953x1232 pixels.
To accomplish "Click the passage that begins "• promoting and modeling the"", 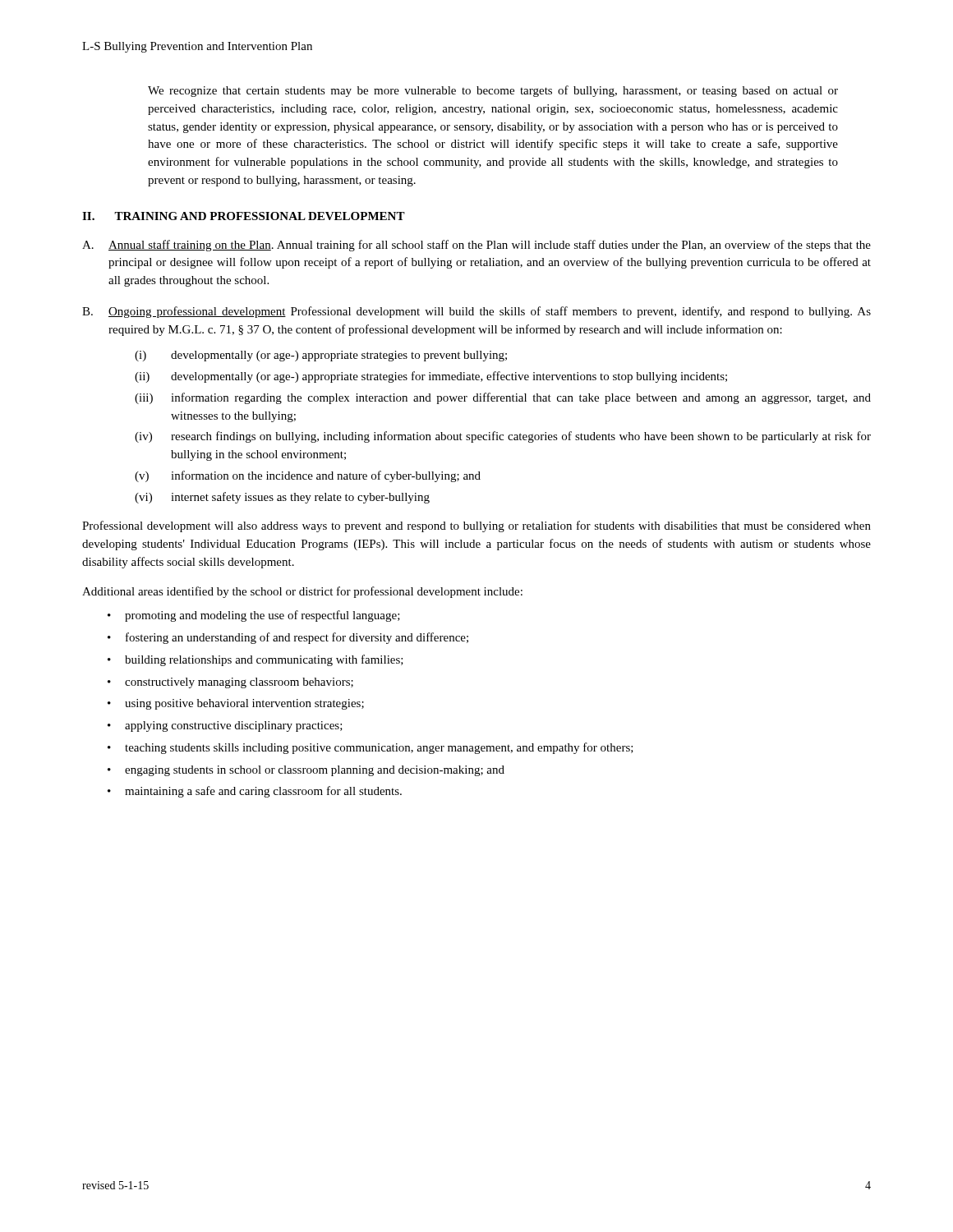I will (x=254, y=616).
